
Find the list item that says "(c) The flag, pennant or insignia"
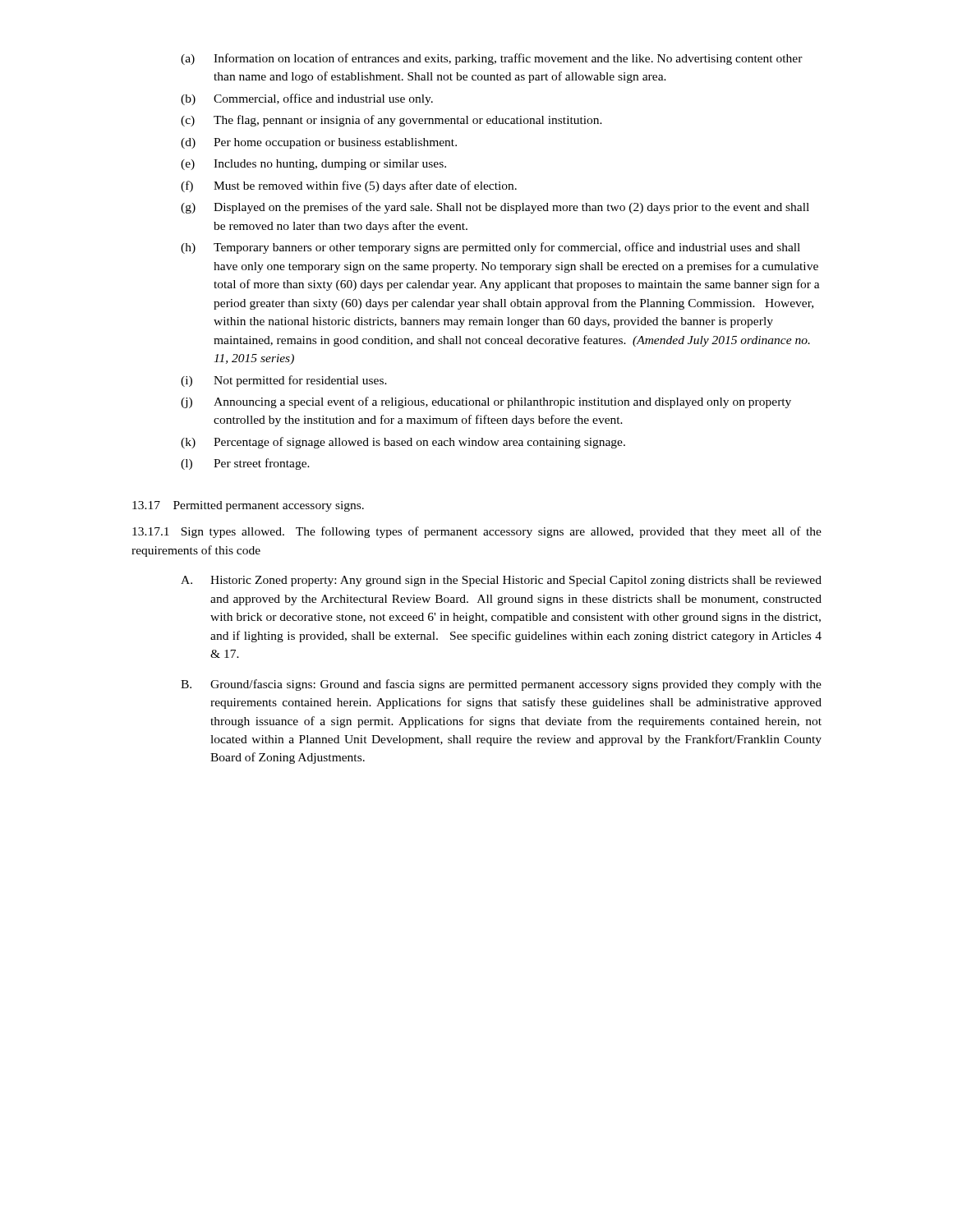[x=501, y=120]
